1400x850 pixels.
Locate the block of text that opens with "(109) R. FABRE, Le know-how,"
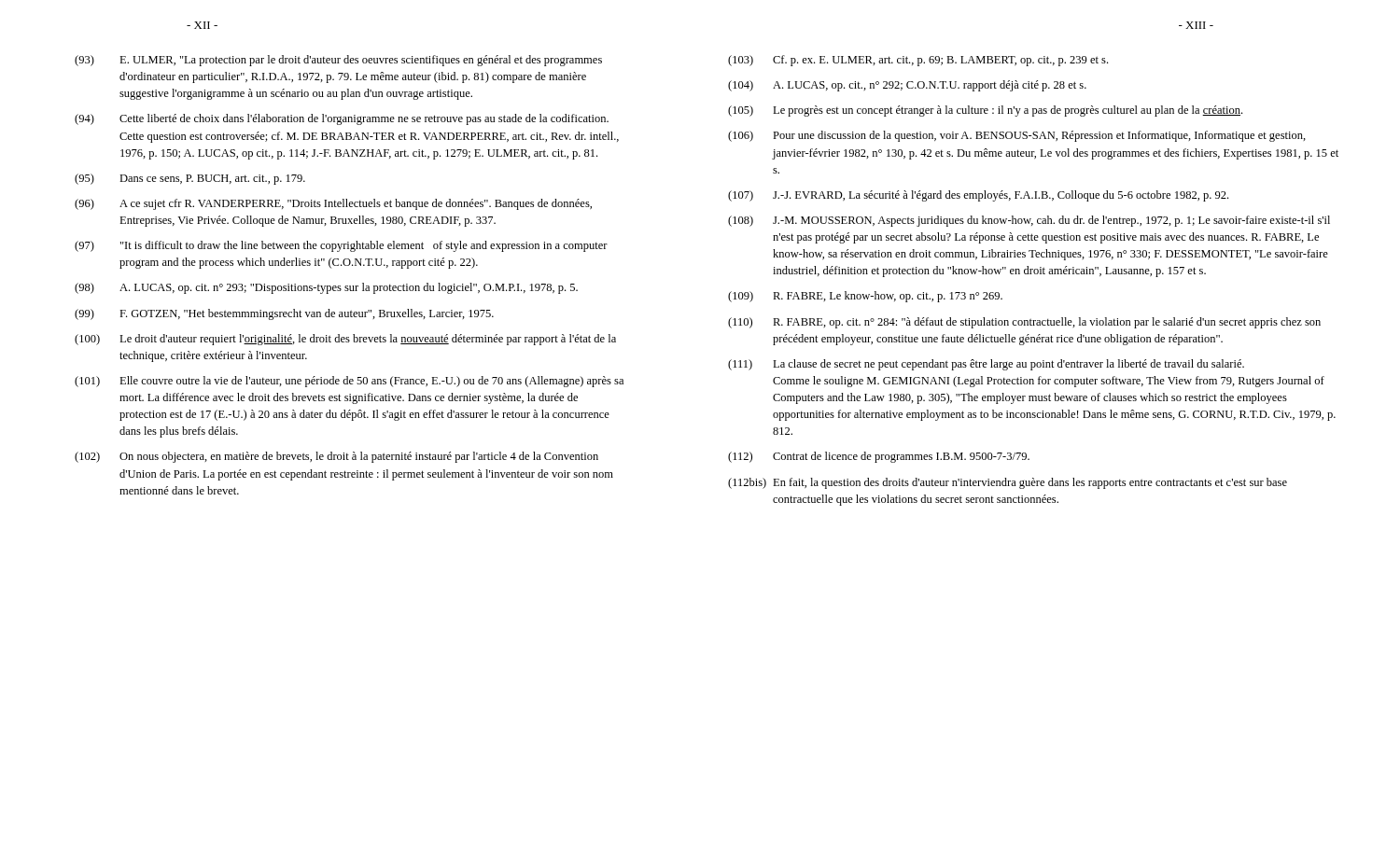[865, 296]
